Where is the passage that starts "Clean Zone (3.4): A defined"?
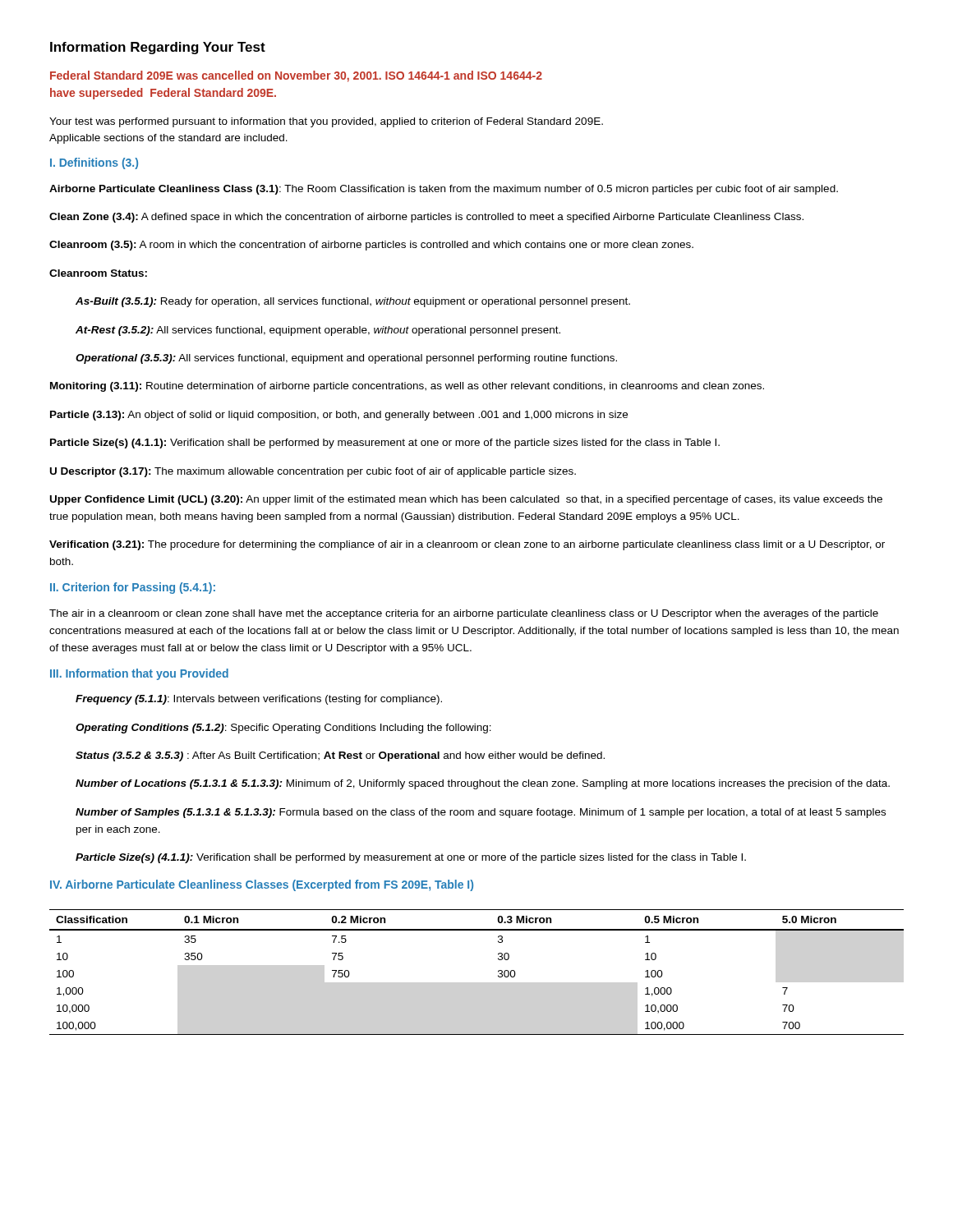Viewport: 953px width, 1232px height. point(476,217)
